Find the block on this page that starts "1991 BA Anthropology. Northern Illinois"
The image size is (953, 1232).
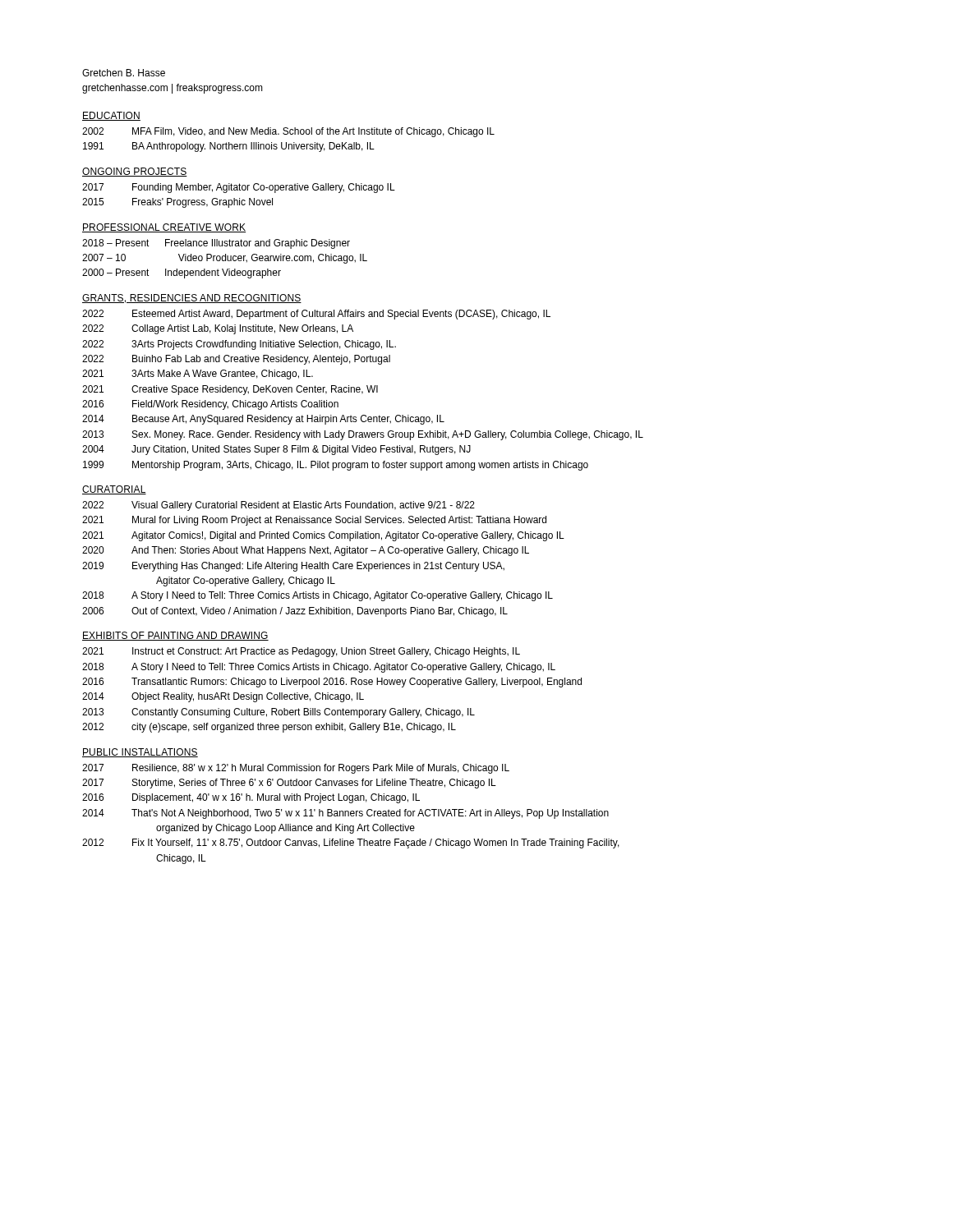476,147
